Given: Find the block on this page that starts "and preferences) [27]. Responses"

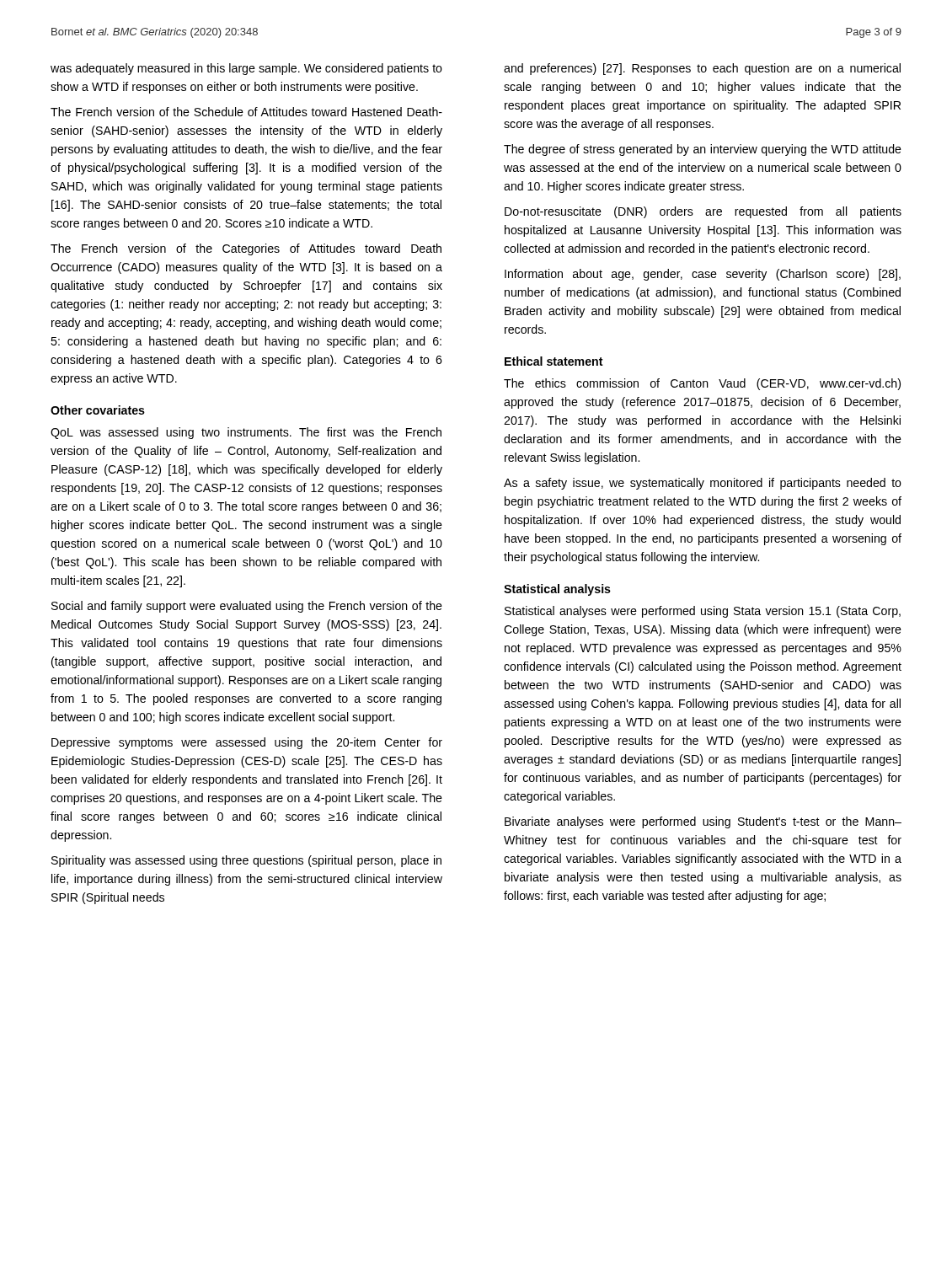Looking at the screenshot, I should tap(703, 96).
